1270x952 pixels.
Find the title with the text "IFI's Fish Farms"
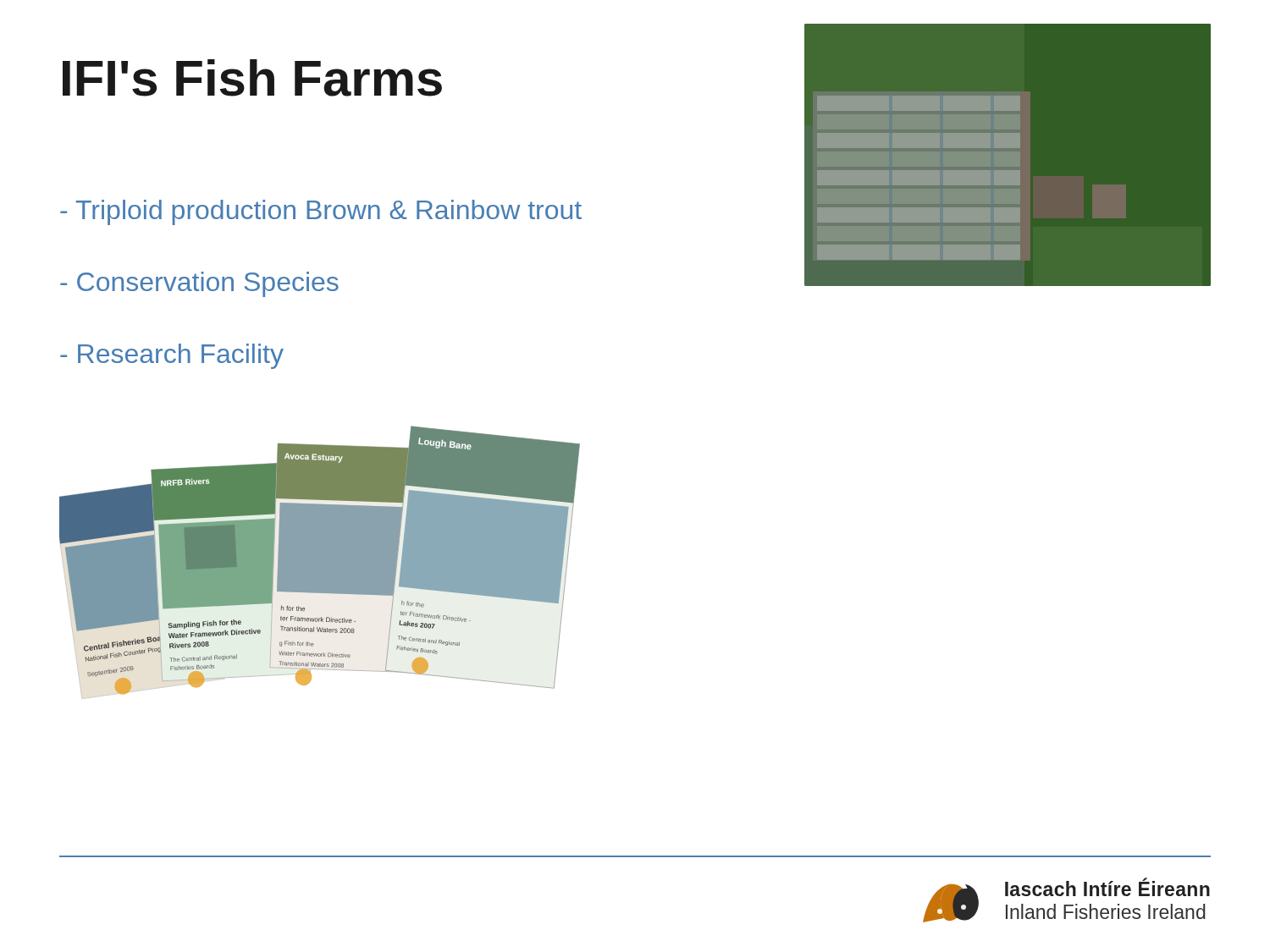click(252, 79)
